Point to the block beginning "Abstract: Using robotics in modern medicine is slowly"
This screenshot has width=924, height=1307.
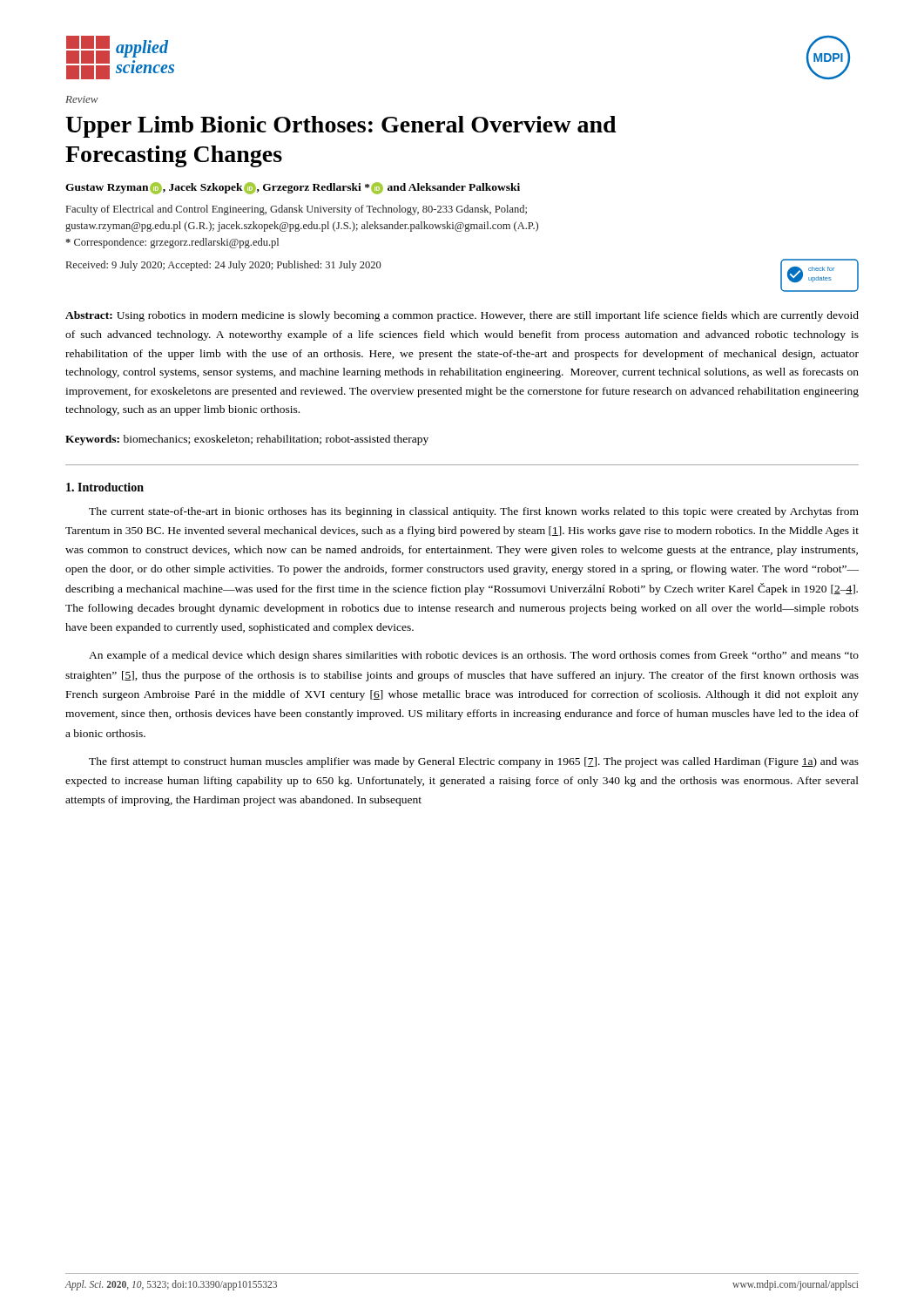click(462, 362)
